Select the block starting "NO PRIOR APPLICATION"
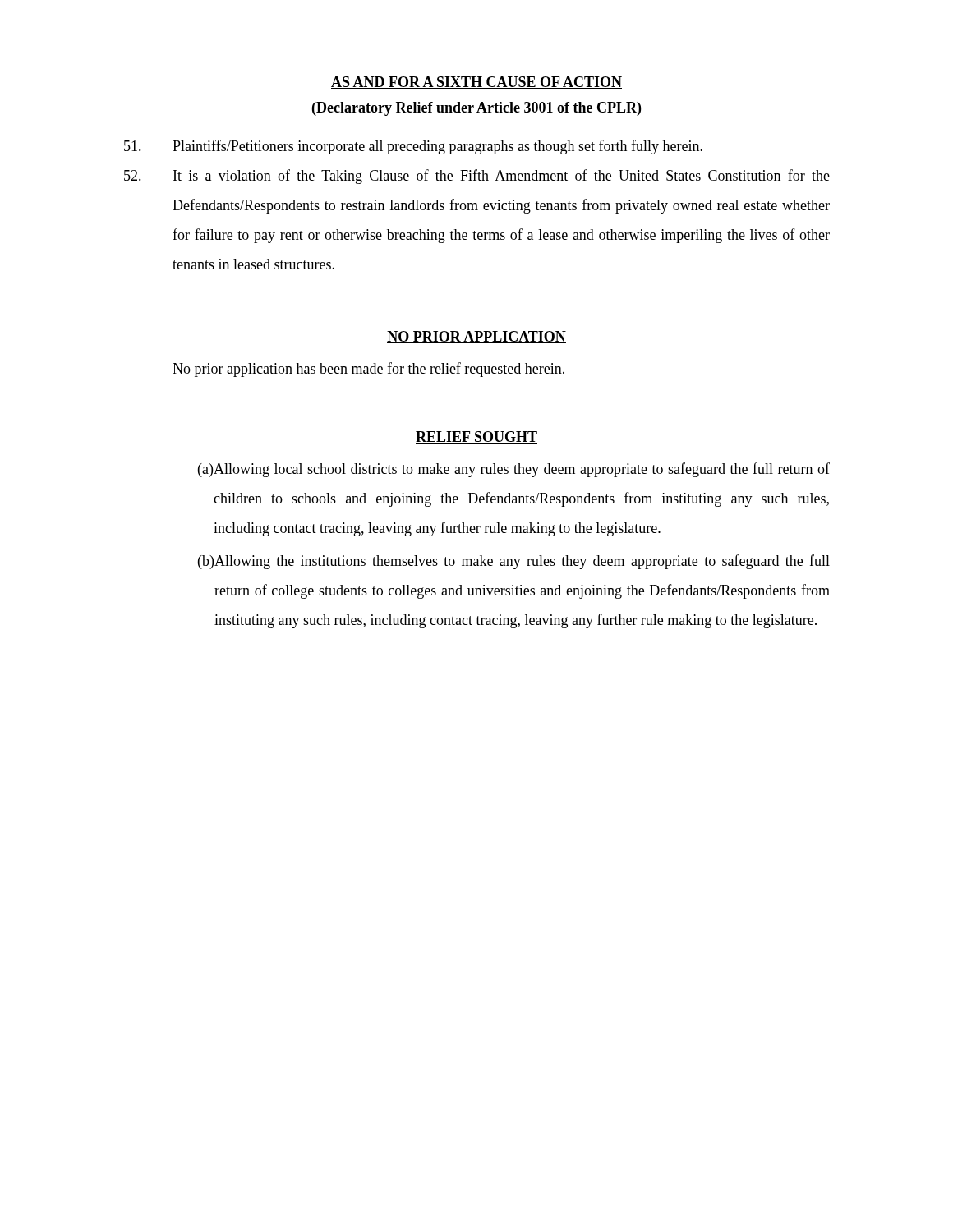This screenshot has height=1232, width=953. [x=476, y=337]
